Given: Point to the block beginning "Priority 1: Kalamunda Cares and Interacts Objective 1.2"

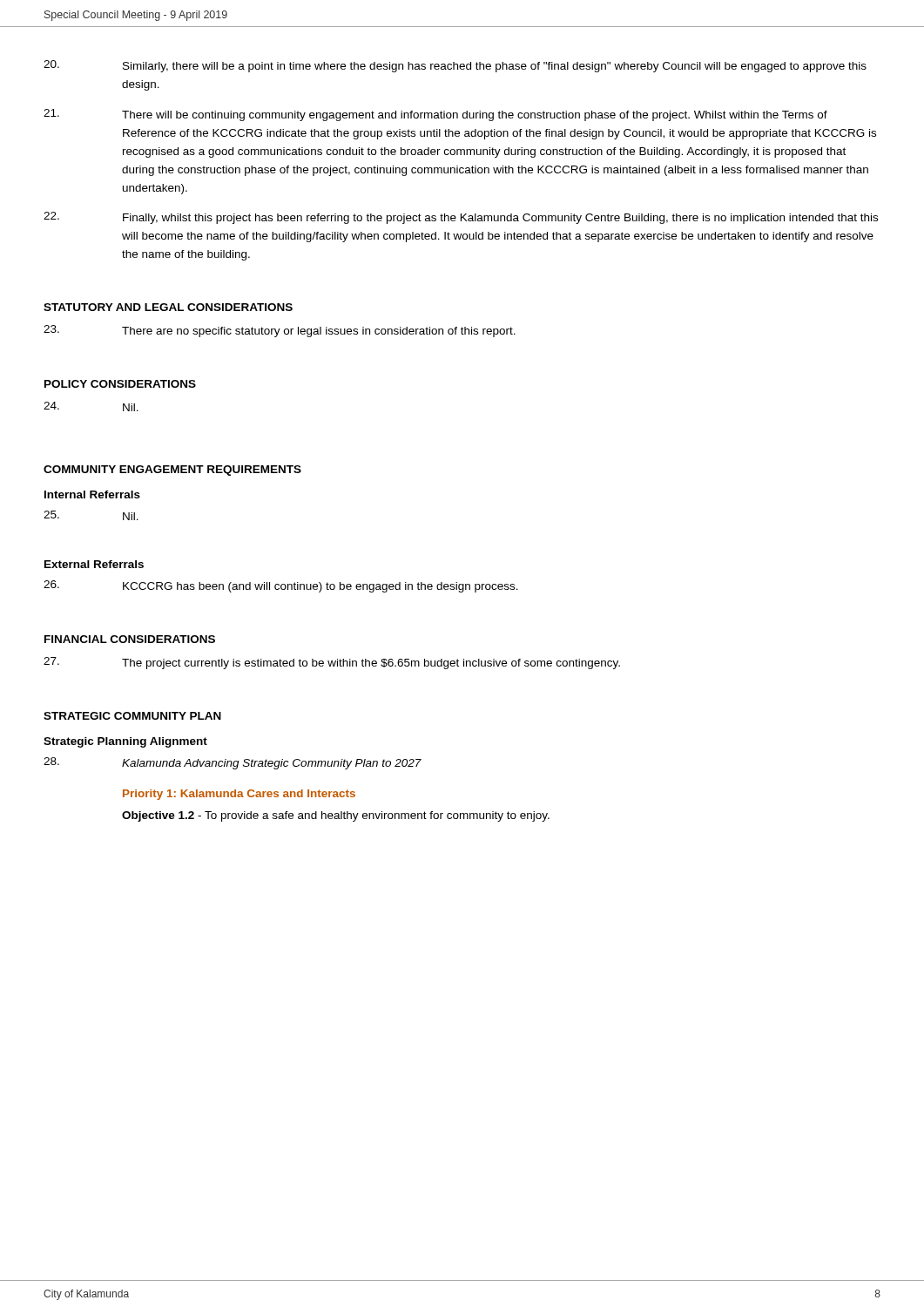Looking at the screenshot, I should 462,805.
